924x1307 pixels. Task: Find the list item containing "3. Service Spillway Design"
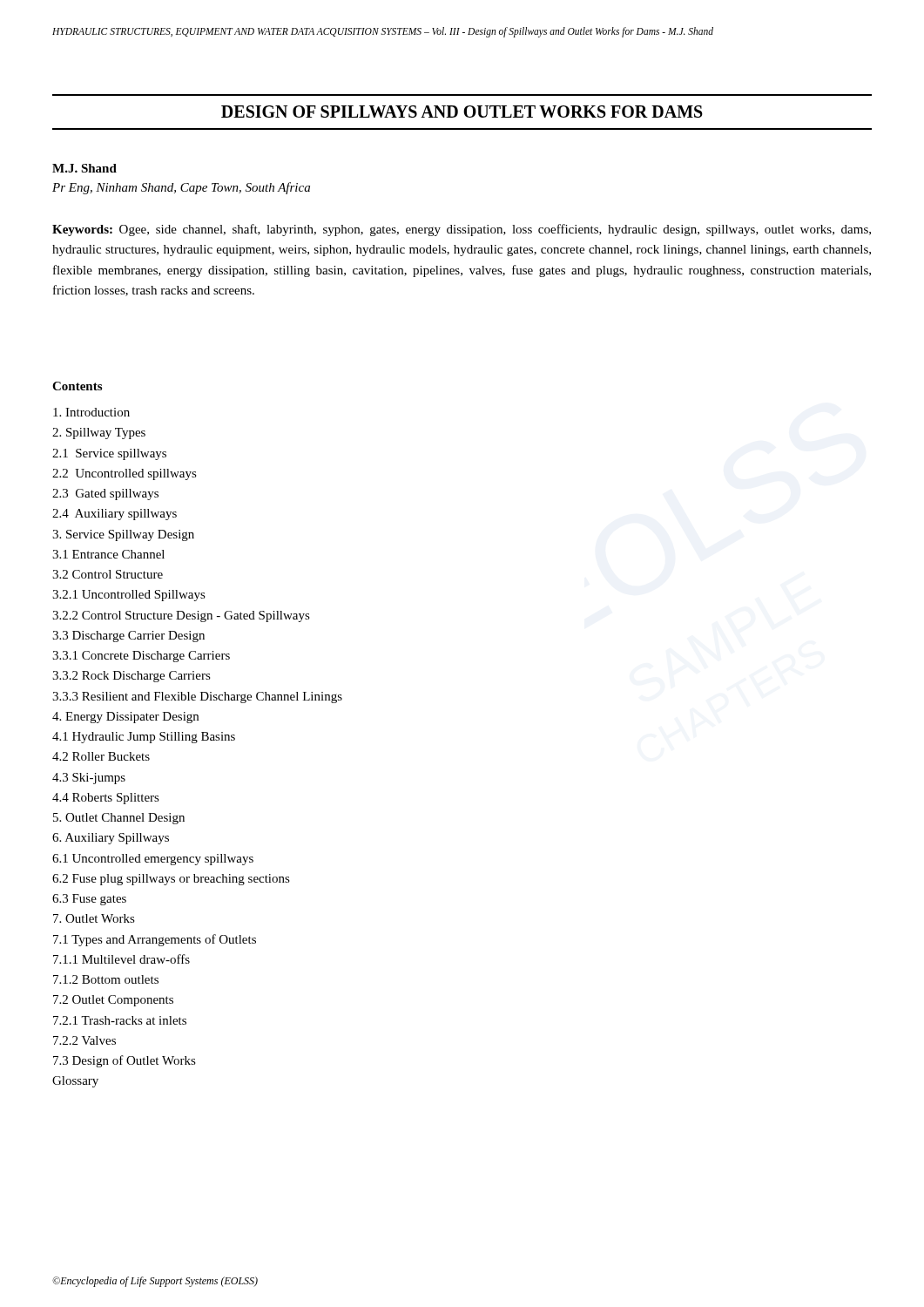click(x=123, y=535)
